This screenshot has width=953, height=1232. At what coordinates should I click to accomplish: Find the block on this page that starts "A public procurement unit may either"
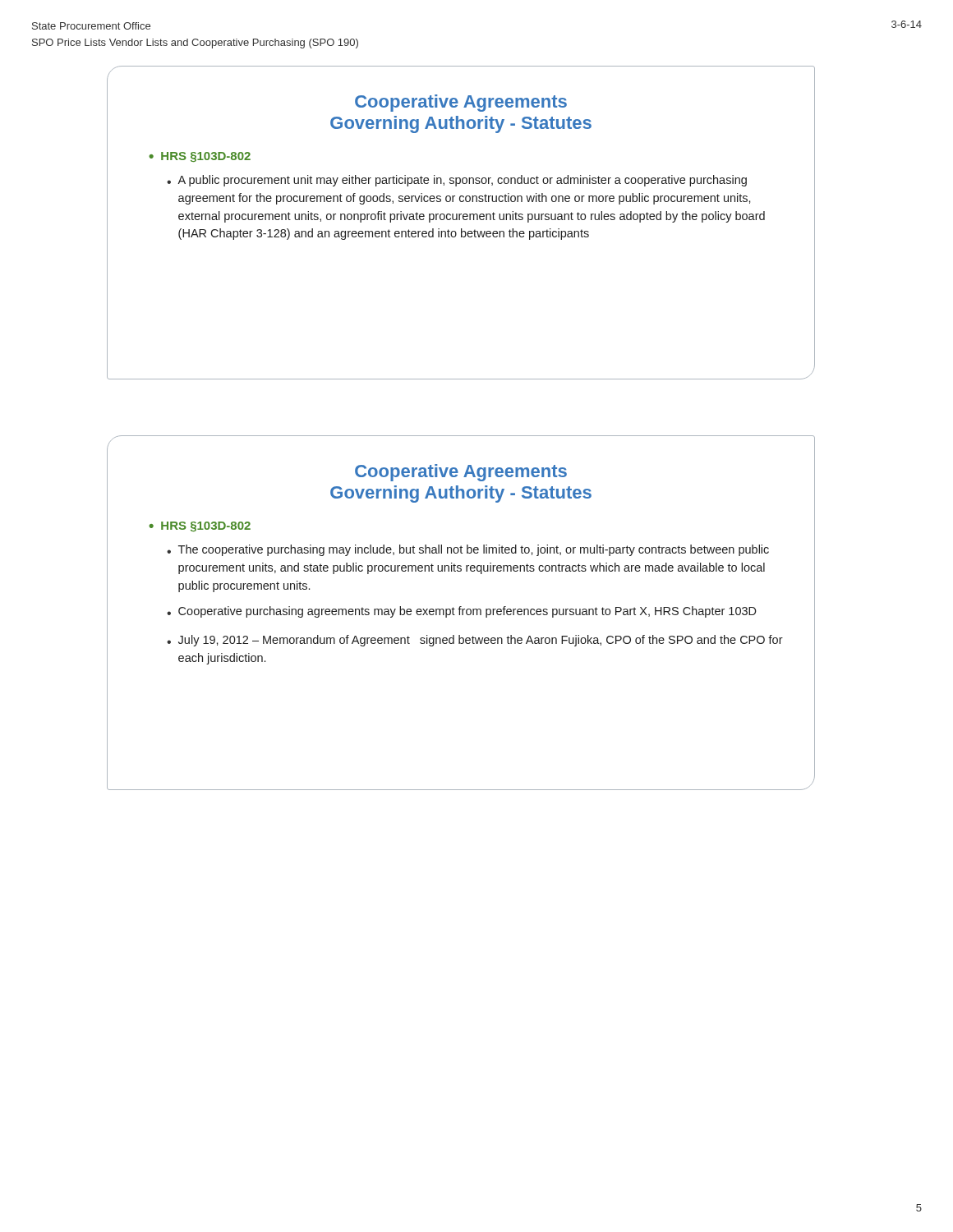pyautogui.click(x=472, y=207)
